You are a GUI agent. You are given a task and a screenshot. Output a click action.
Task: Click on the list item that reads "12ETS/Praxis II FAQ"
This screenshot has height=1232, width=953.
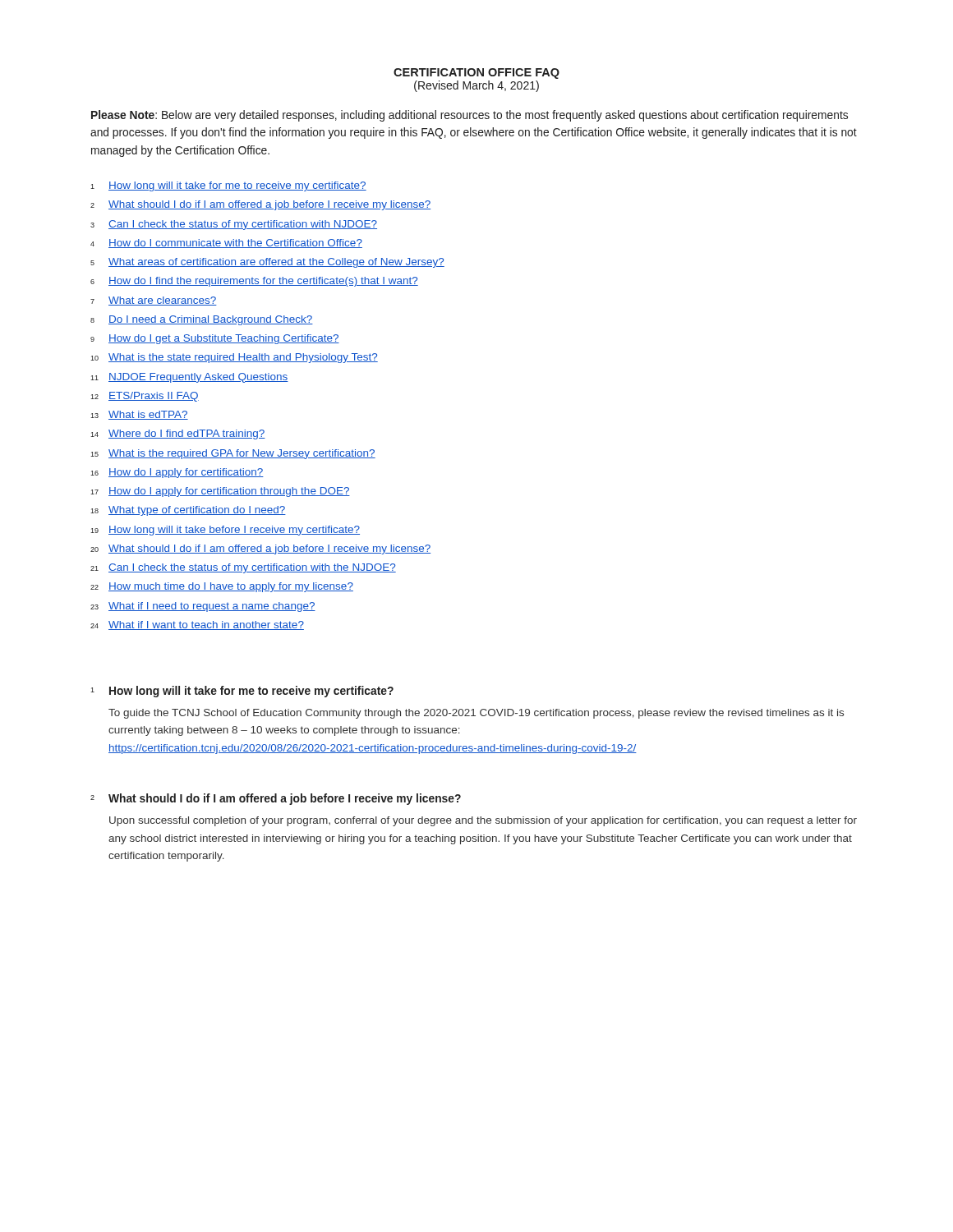tap(144, 396)
